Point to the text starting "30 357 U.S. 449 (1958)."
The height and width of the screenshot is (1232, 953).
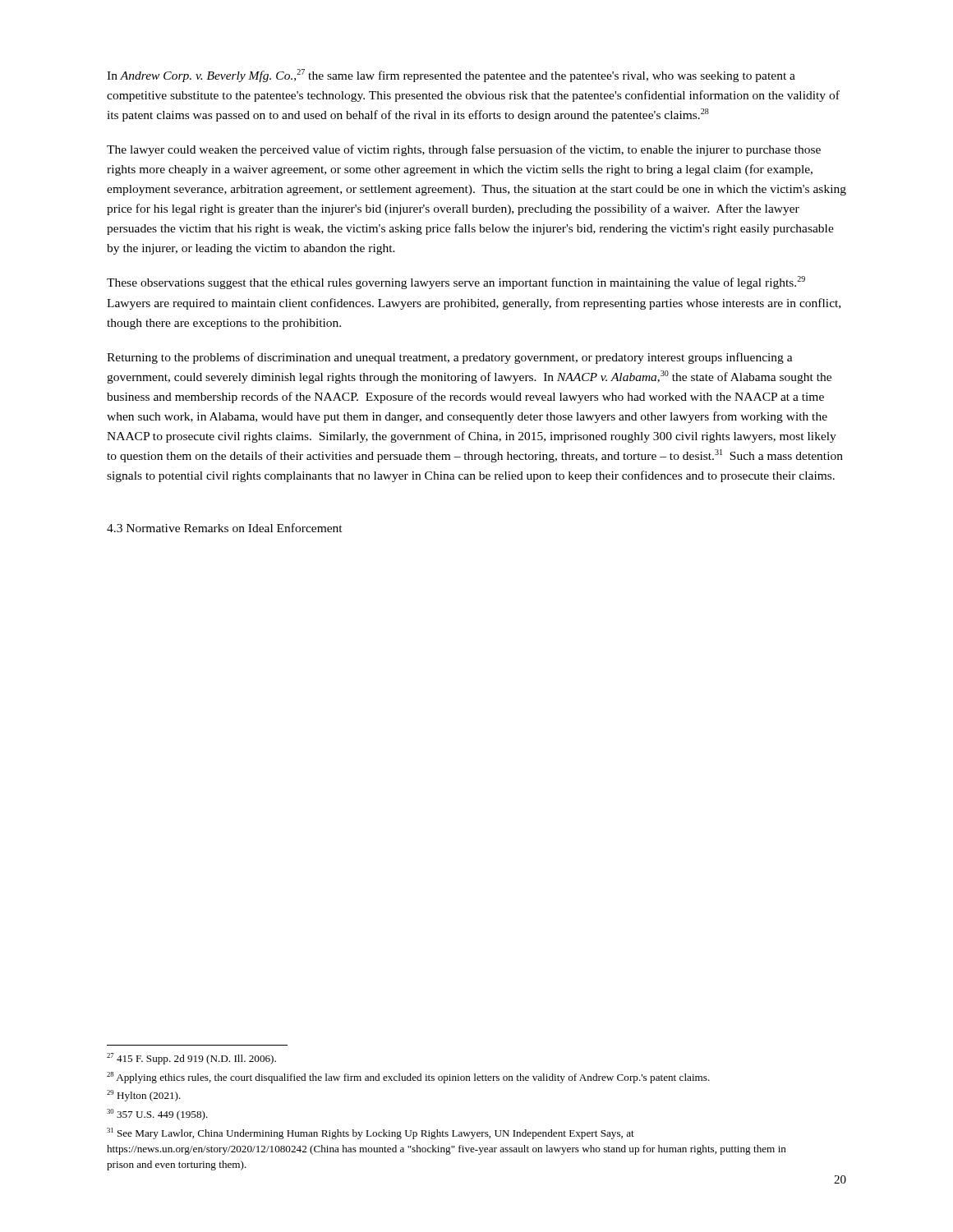[x=157, y=1115]
